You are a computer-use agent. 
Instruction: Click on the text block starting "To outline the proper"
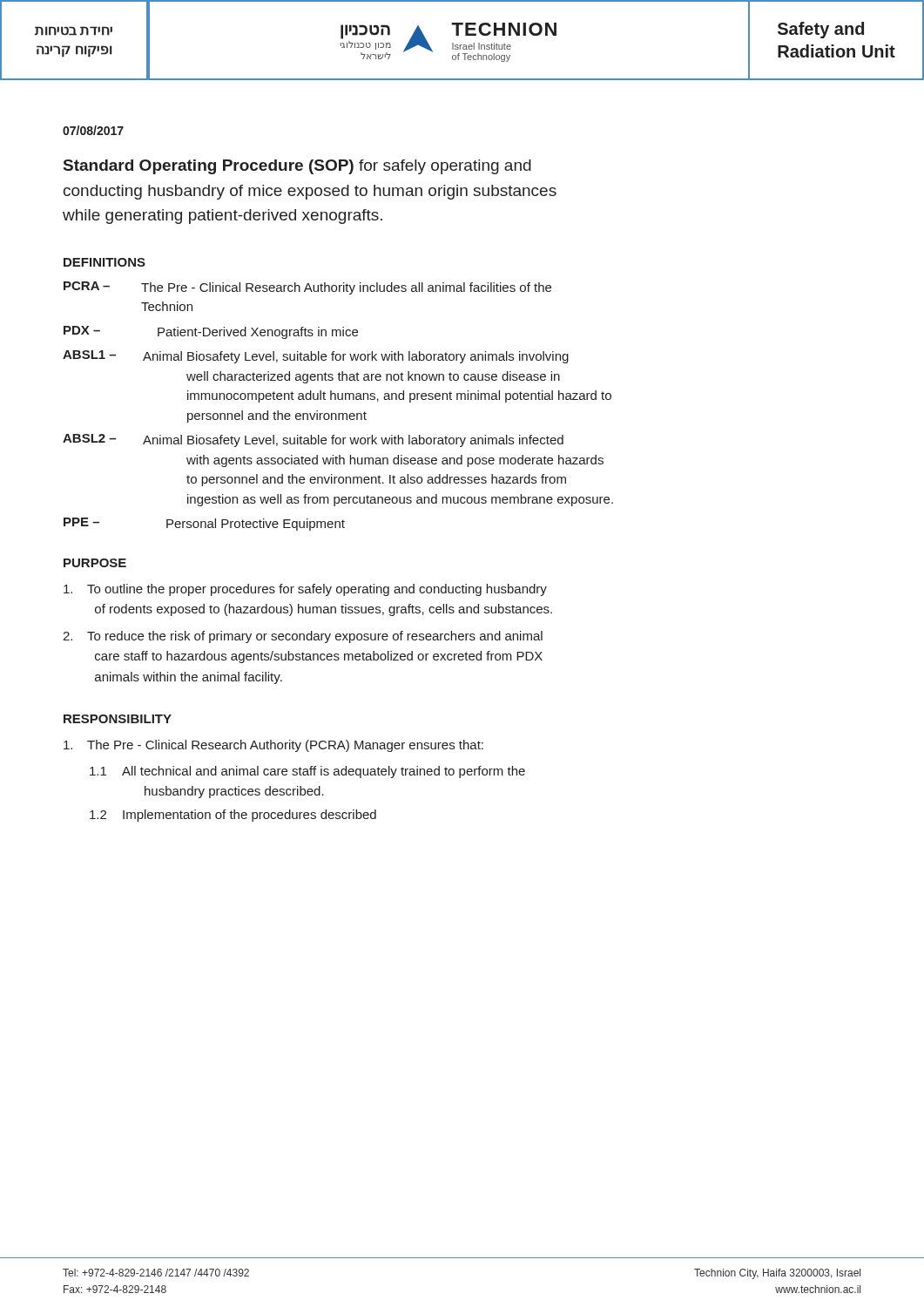tap(462, 598)
